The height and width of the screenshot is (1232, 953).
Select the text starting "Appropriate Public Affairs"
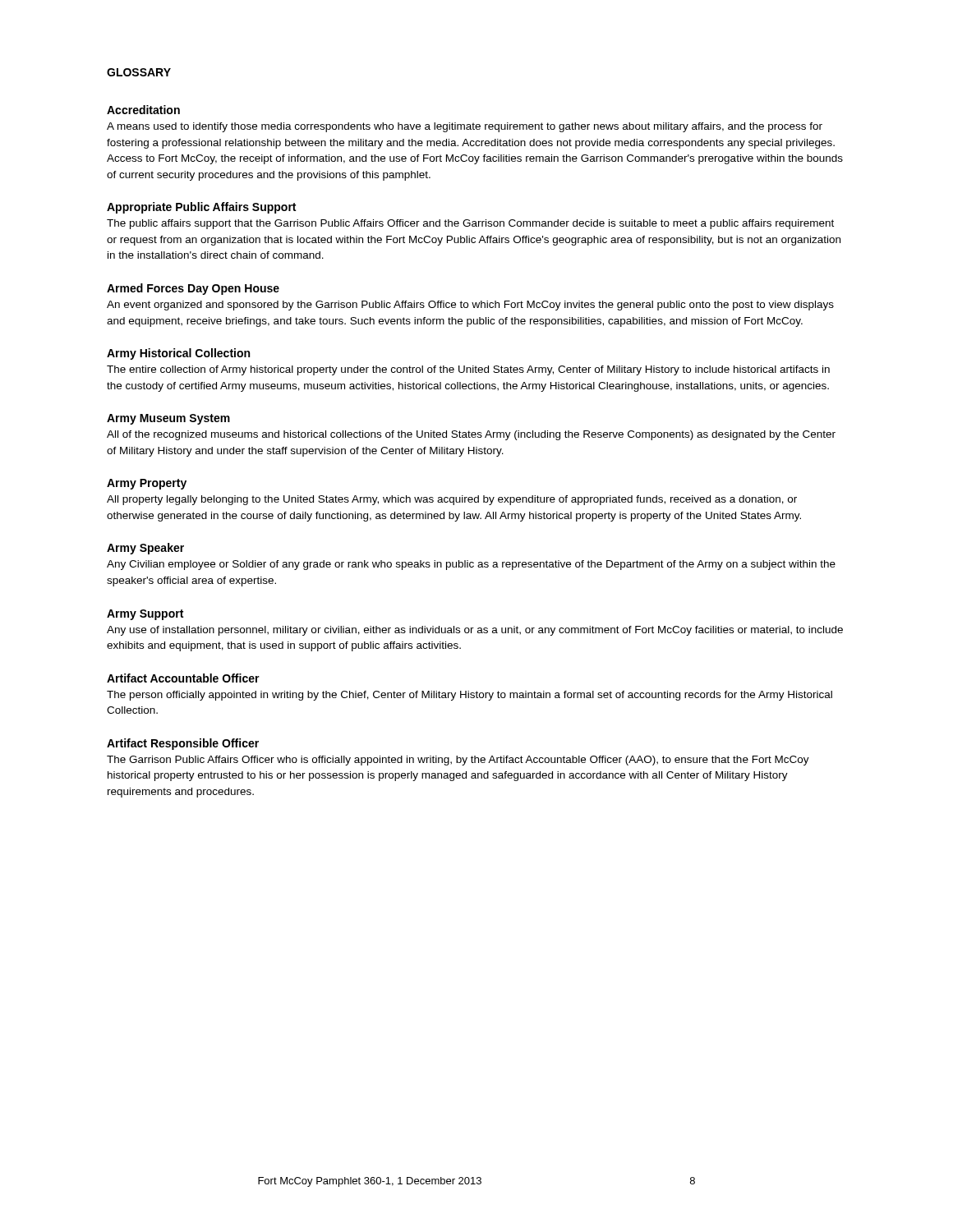(x=202, y=207)
